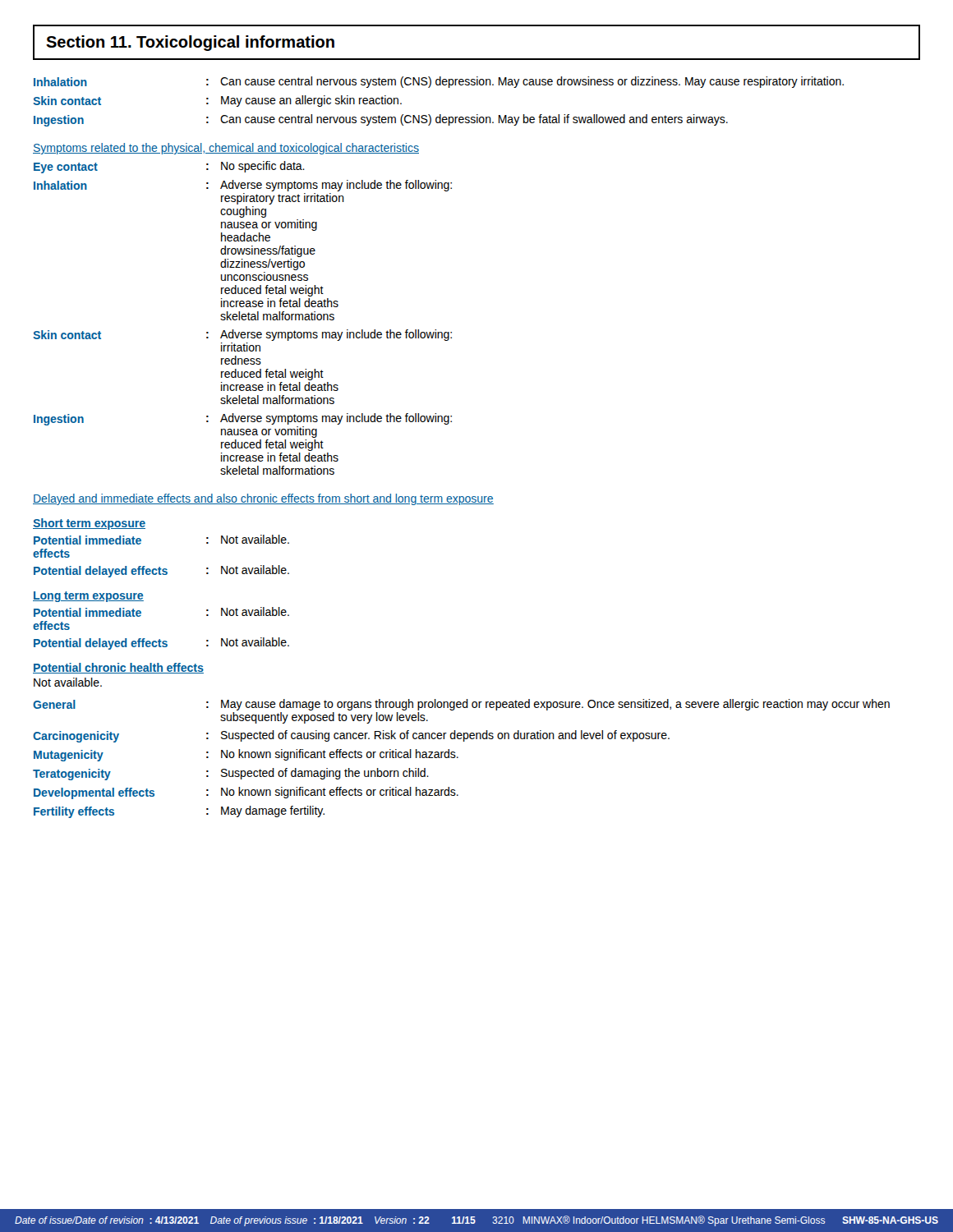
Task: Navigate to the element starting "Section 11. Toxicological information"
Action: pos(476,42)
